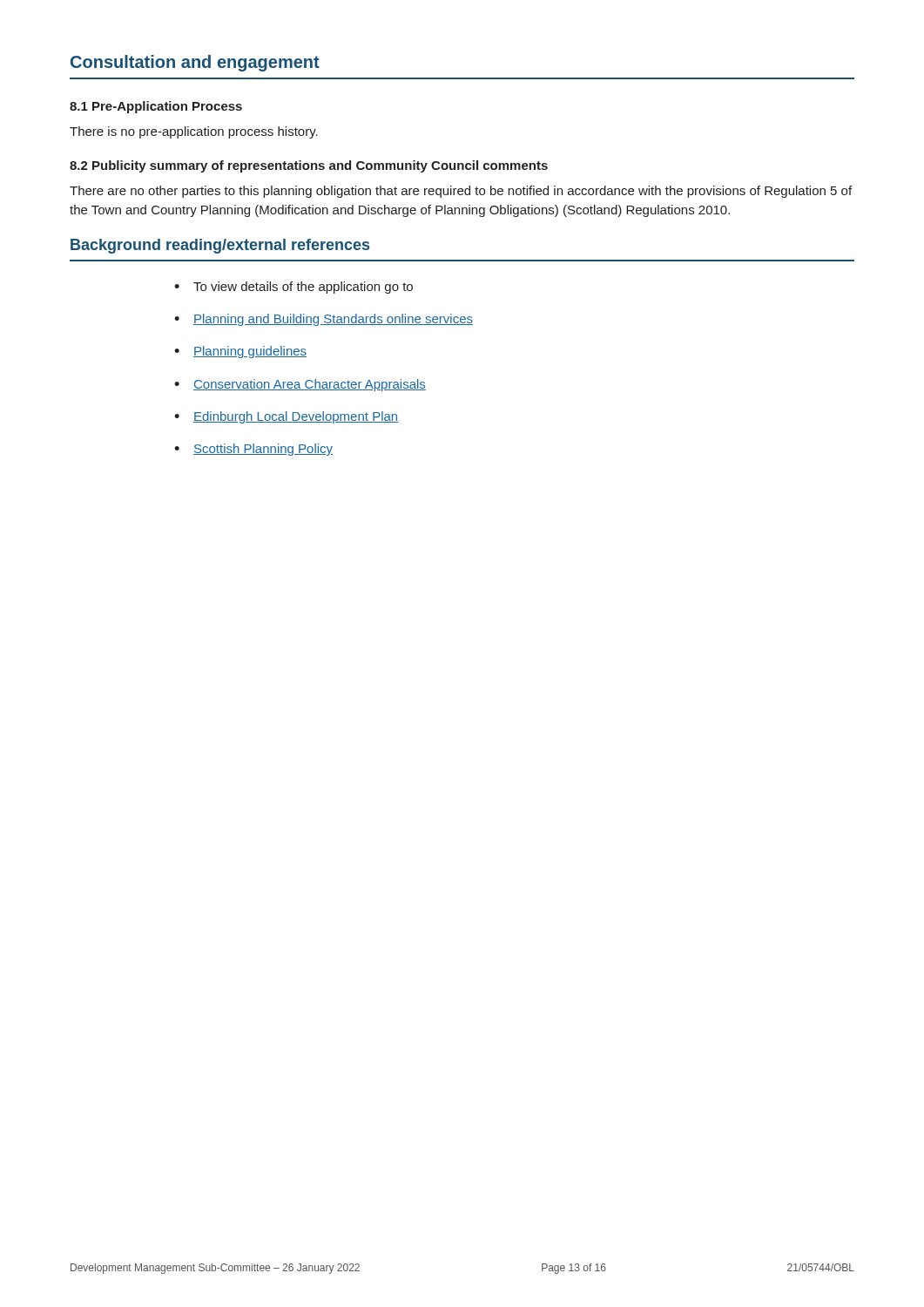Select the region starting "• Conservation Area Character Appraisals"

pyautogui.click(x=300, y=385)
